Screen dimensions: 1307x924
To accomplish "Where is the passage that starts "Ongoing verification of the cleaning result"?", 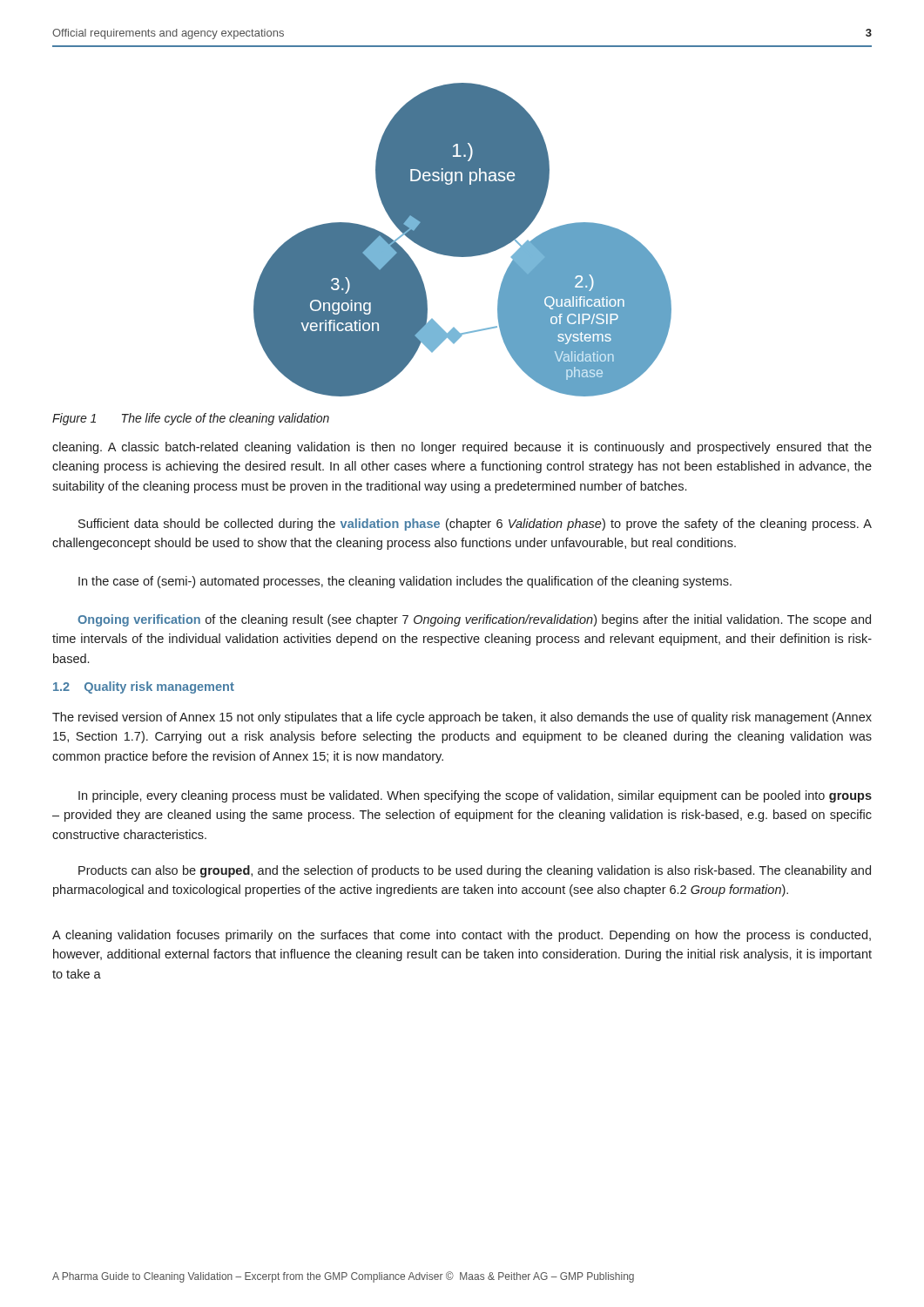I will pyautogui.click(x=462, y=639).
